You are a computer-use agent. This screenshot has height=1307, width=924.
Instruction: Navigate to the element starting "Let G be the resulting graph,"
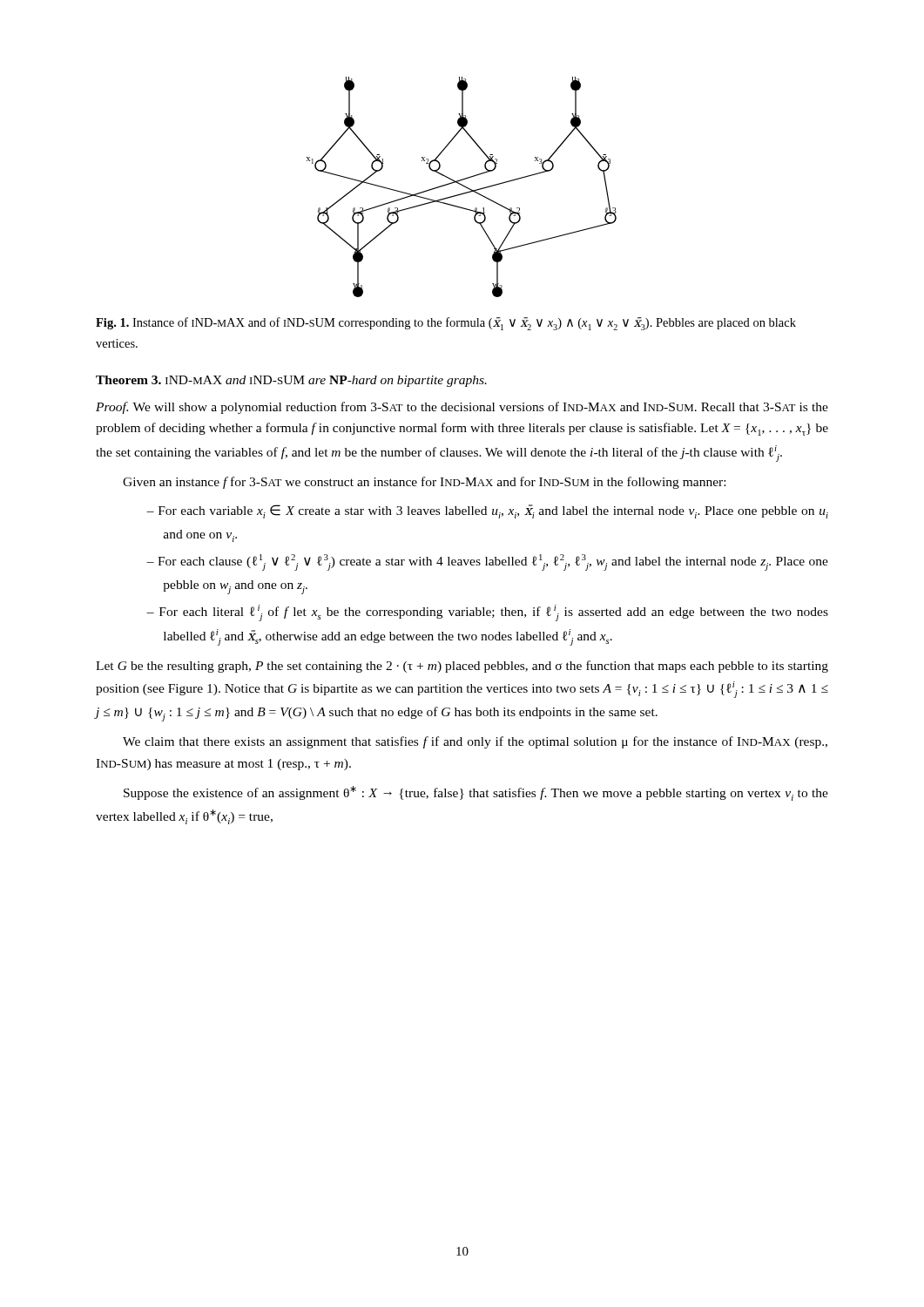[462, 690]
